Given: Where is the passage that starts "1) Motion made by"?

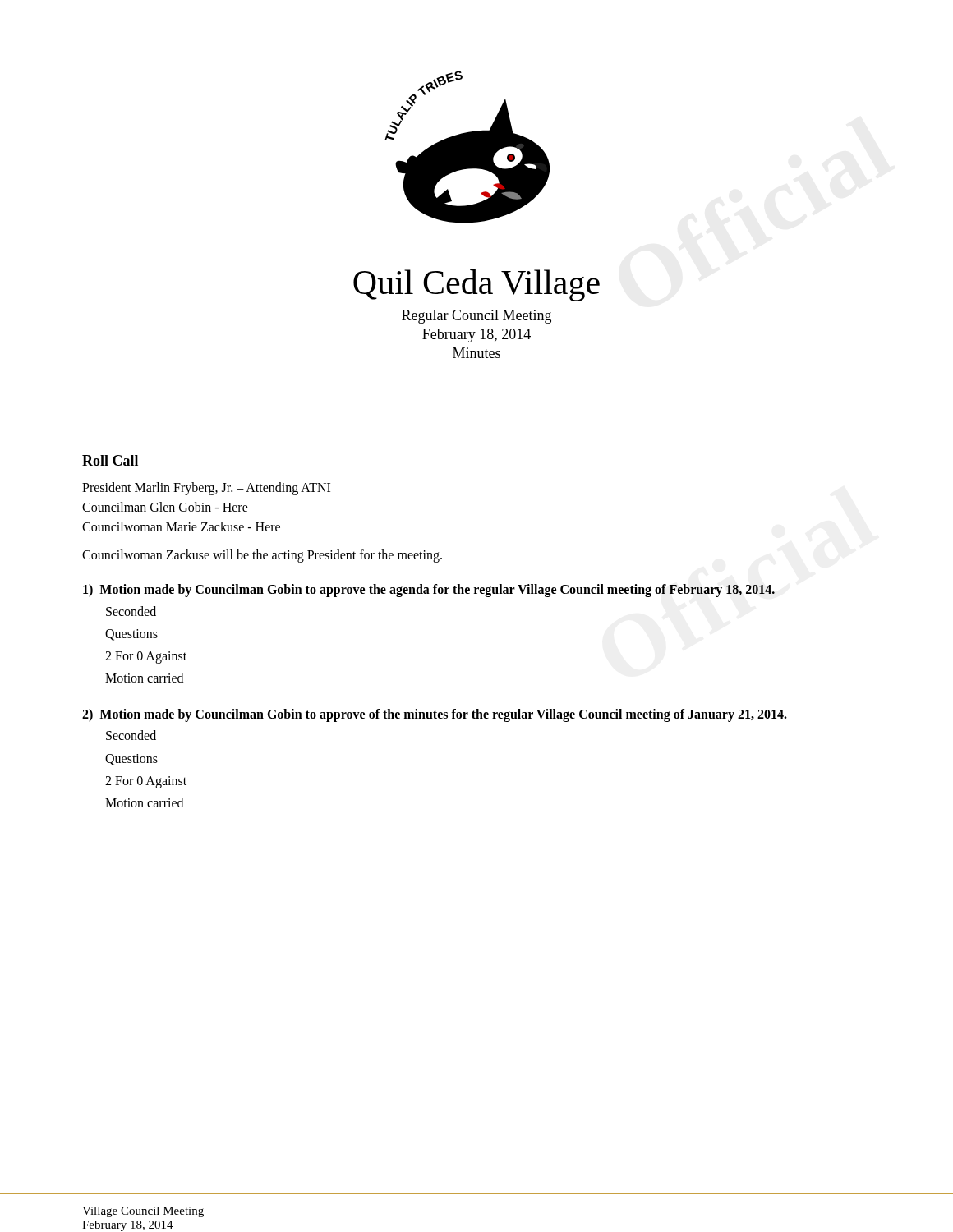Looking at the screenshot, I should point(429,591).
